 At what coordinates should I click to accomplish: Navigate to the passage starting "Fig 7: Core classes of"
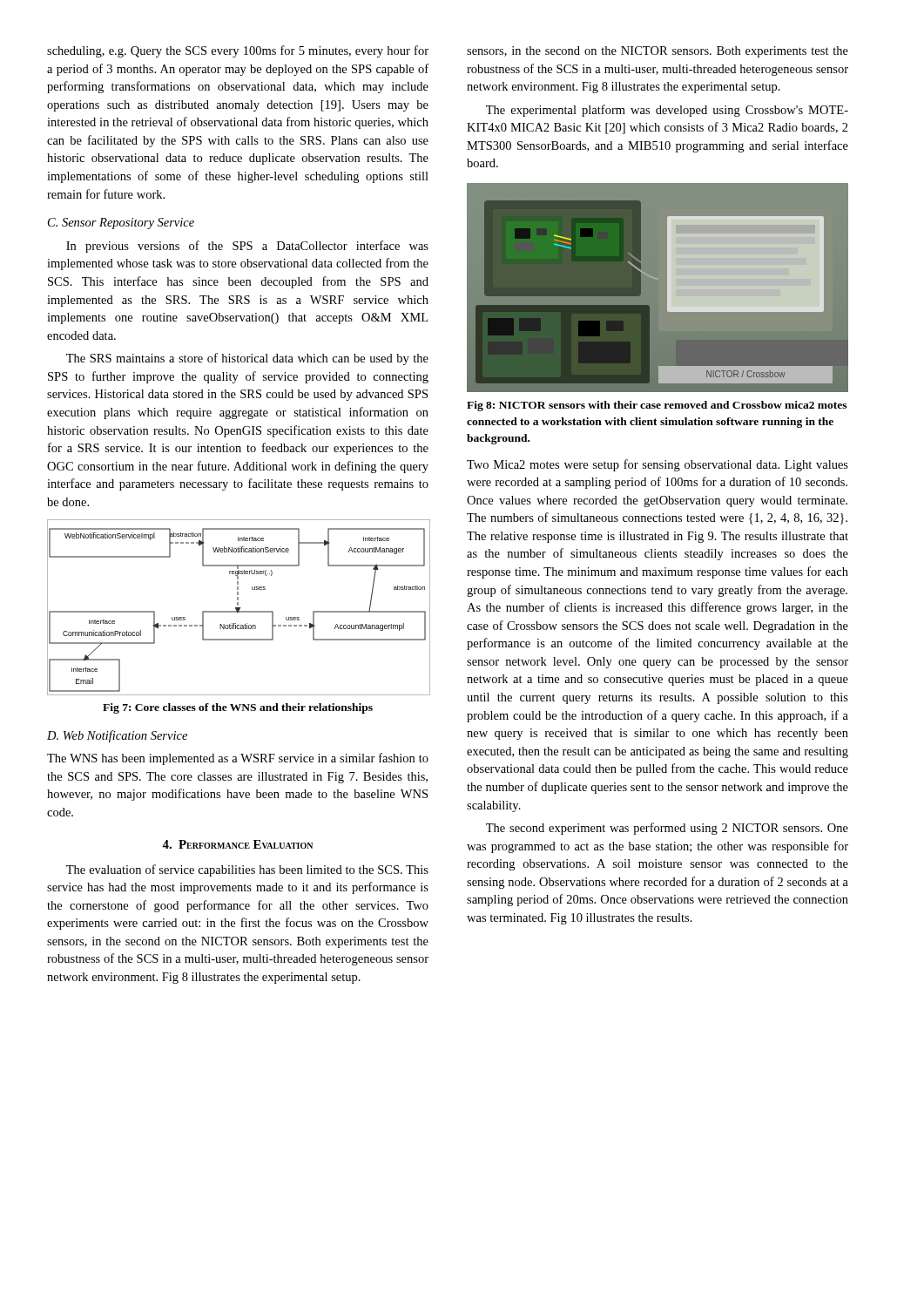click(238, 708)
